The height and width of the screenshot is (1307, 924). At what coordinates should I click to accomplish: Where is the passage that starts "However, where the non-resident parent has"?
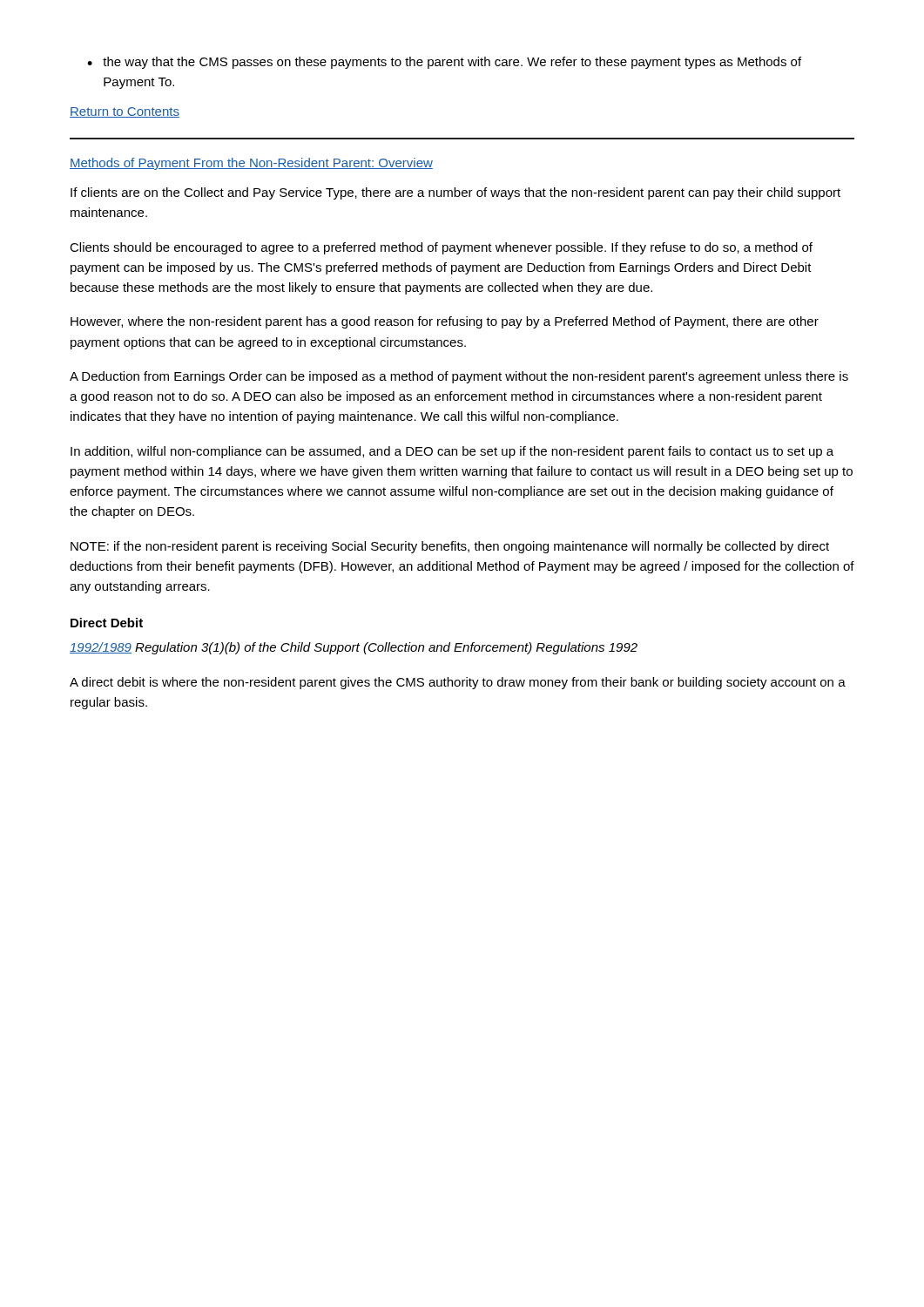click(444, 331)
